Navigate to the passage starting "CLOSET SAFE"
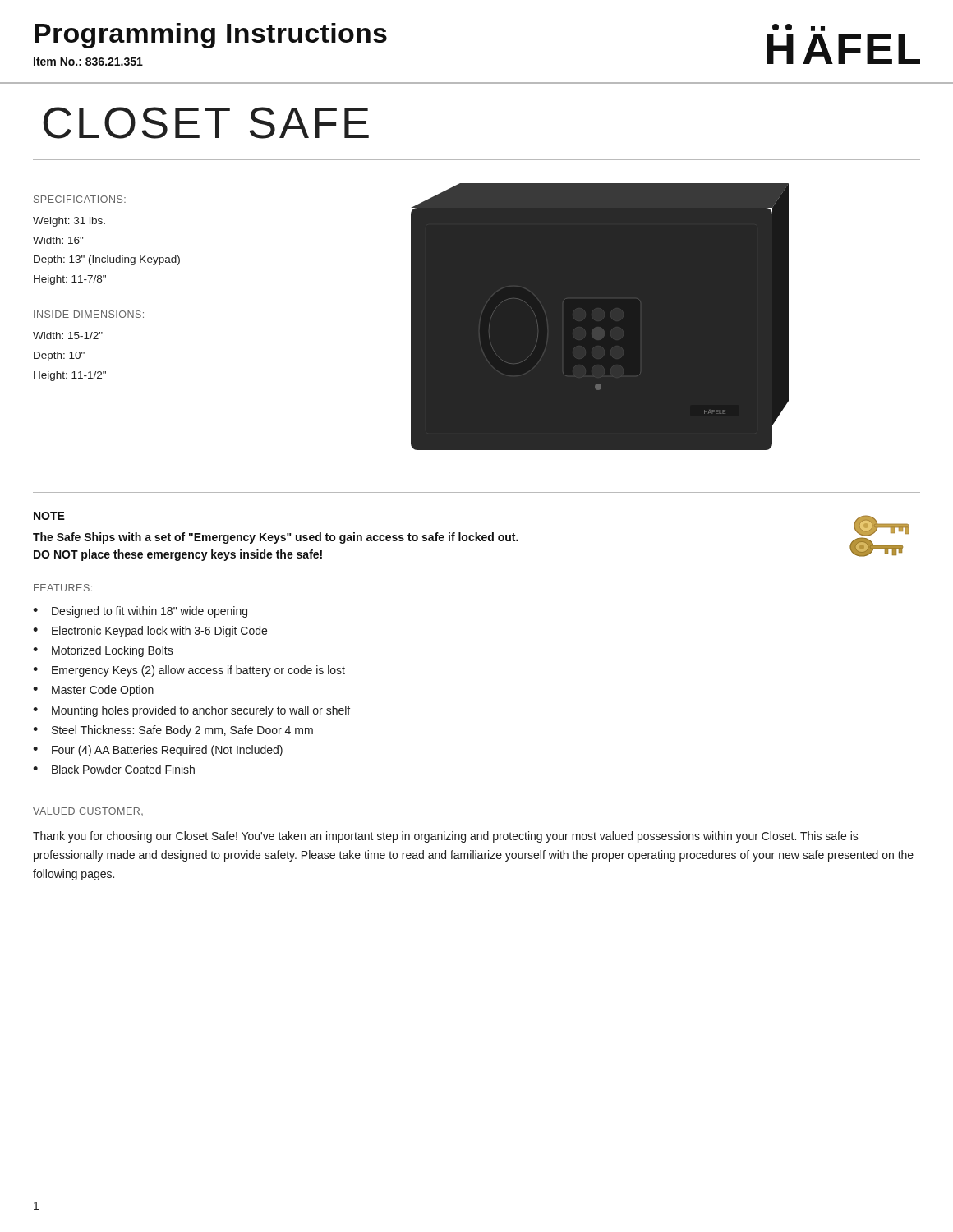 pyautogui.click(x=207, y=122)
